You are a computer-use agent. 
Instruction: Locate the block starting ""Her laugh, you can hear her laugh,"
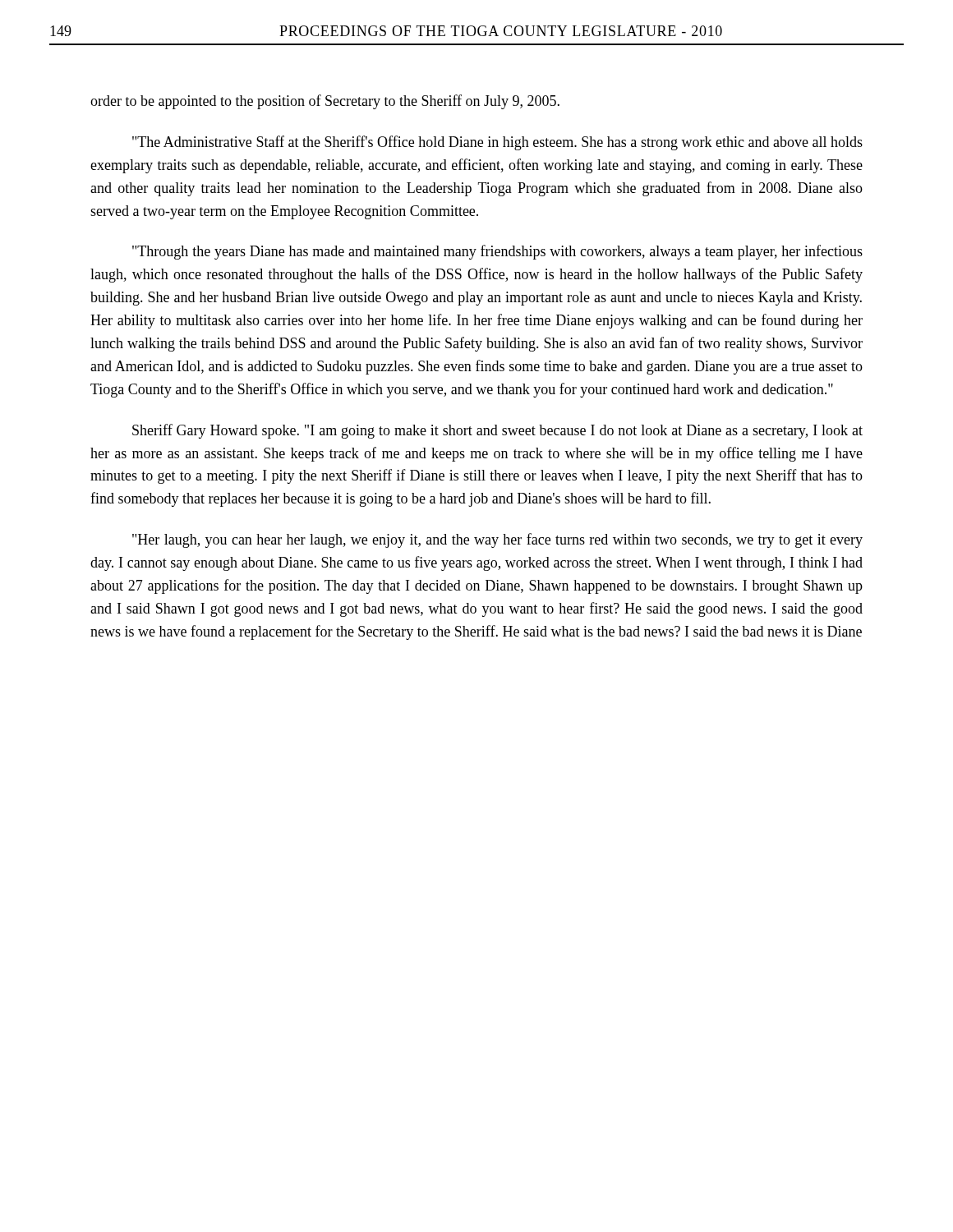pos(476,586)
